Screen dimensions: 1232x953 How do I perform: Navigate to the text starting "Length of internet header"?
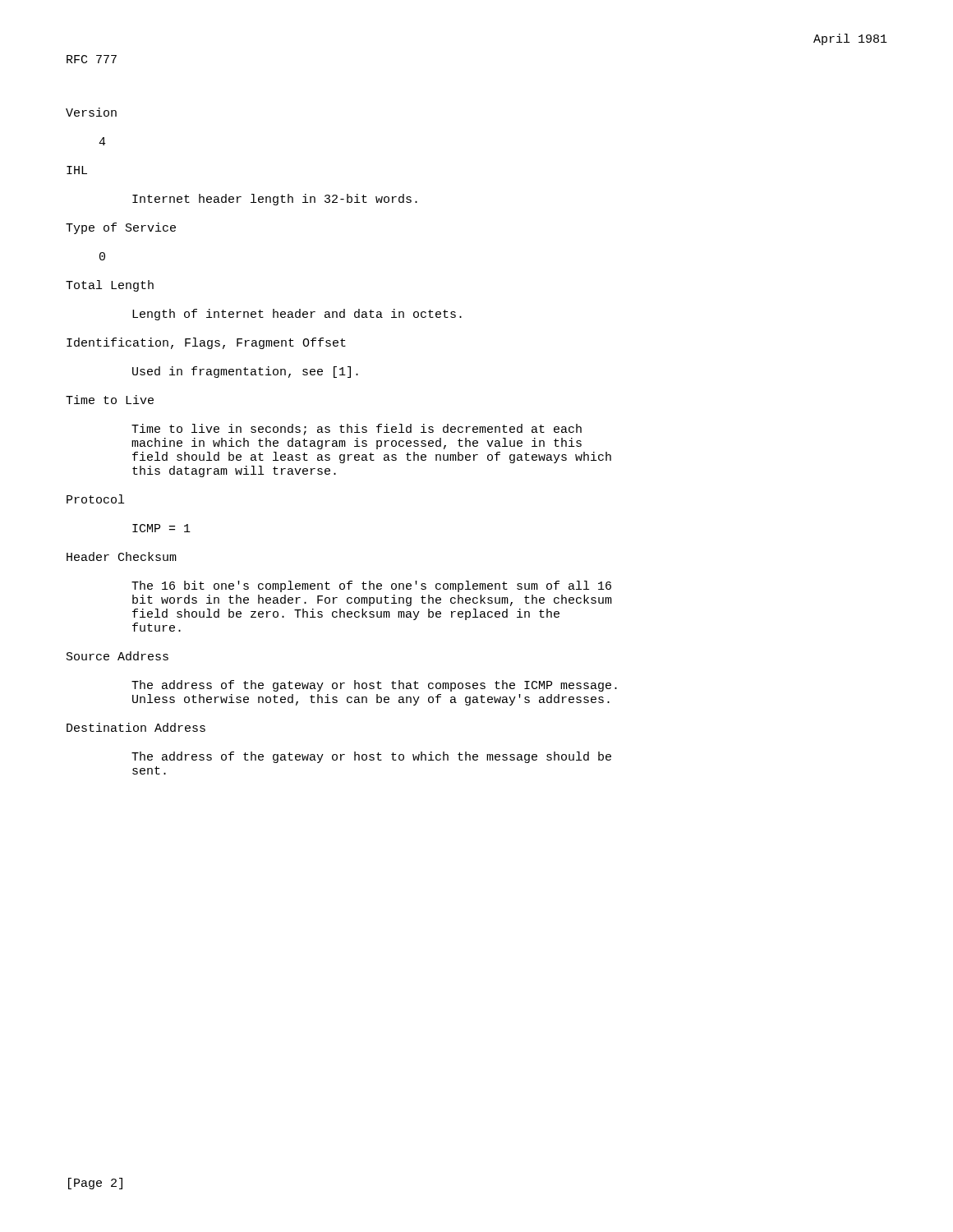click(x=298, y=315)
